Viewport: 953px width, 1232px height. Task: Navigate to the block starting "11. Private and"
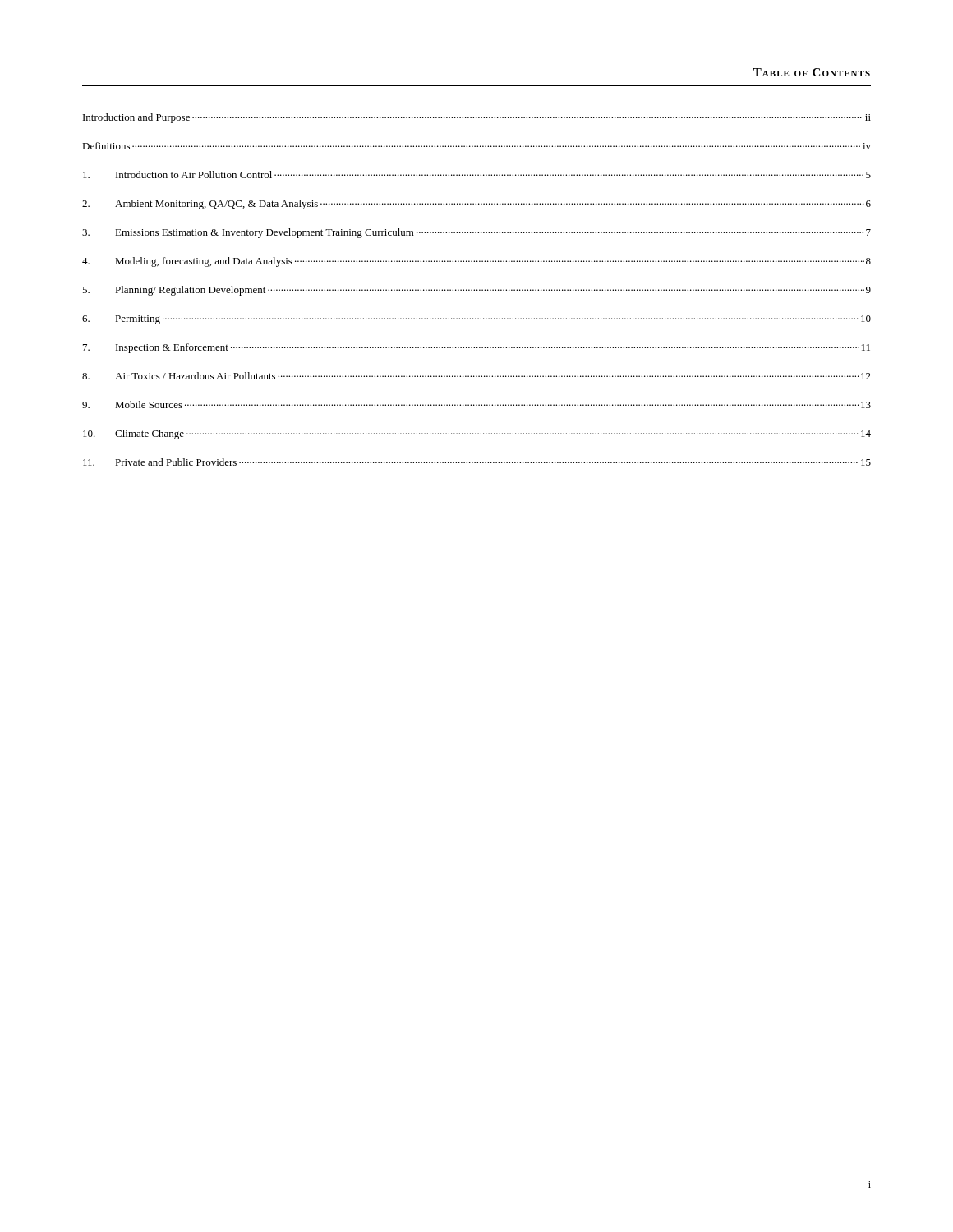click(x=476, y=462)
